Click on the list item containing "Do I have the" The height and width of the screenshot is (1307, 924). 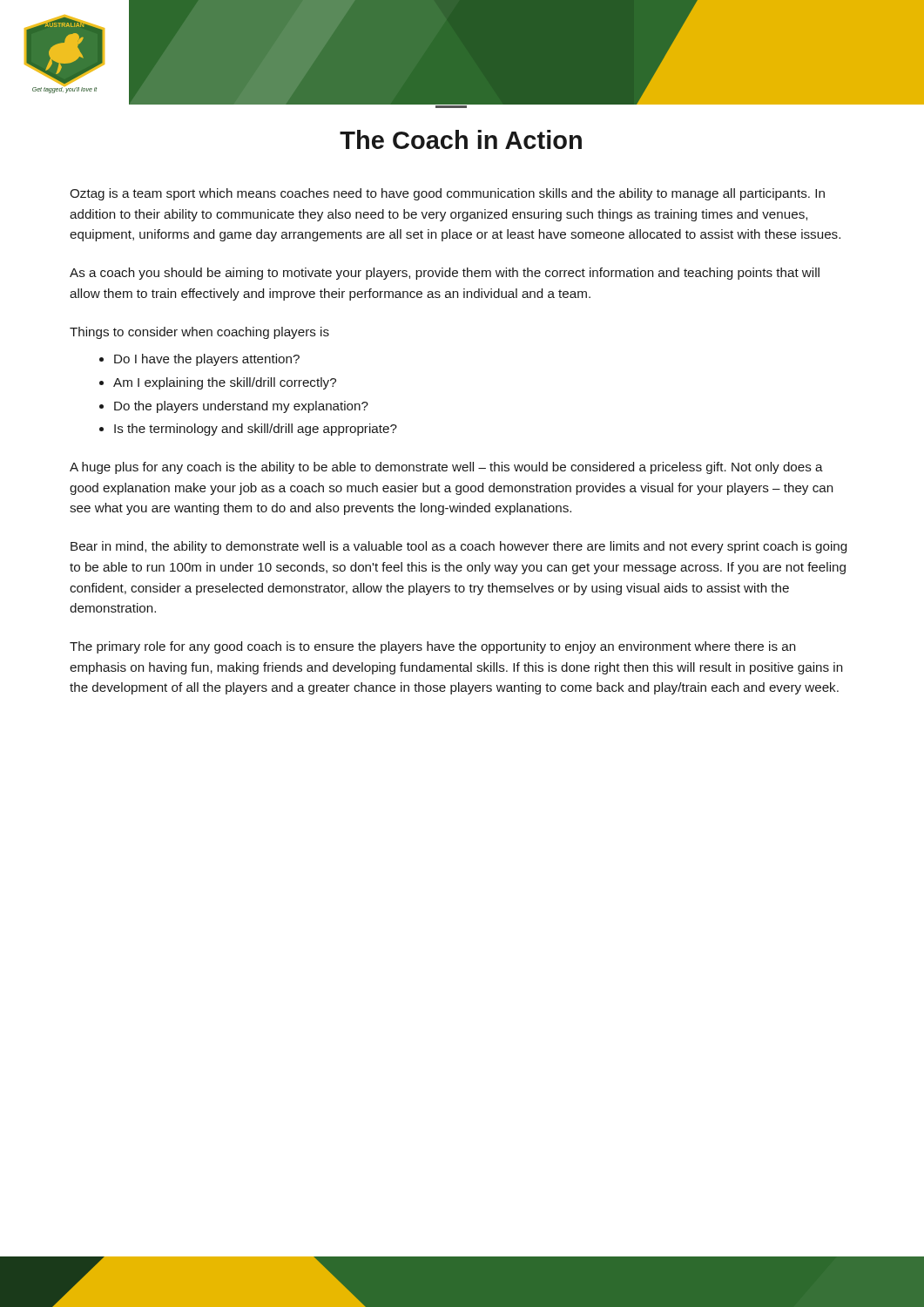(x=207, y=359)
